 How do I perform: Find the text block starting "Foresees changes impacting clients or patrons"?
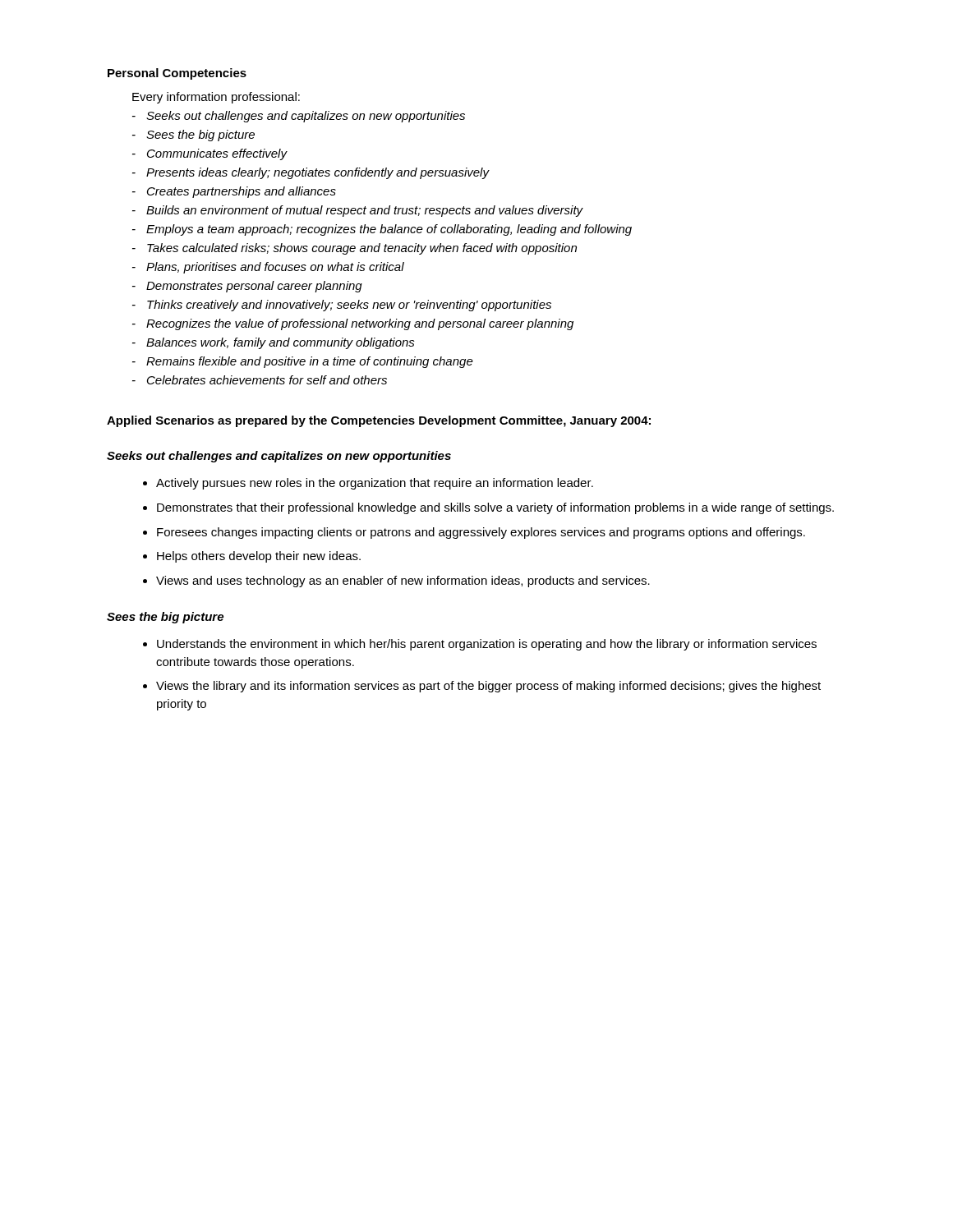point(481,531)
